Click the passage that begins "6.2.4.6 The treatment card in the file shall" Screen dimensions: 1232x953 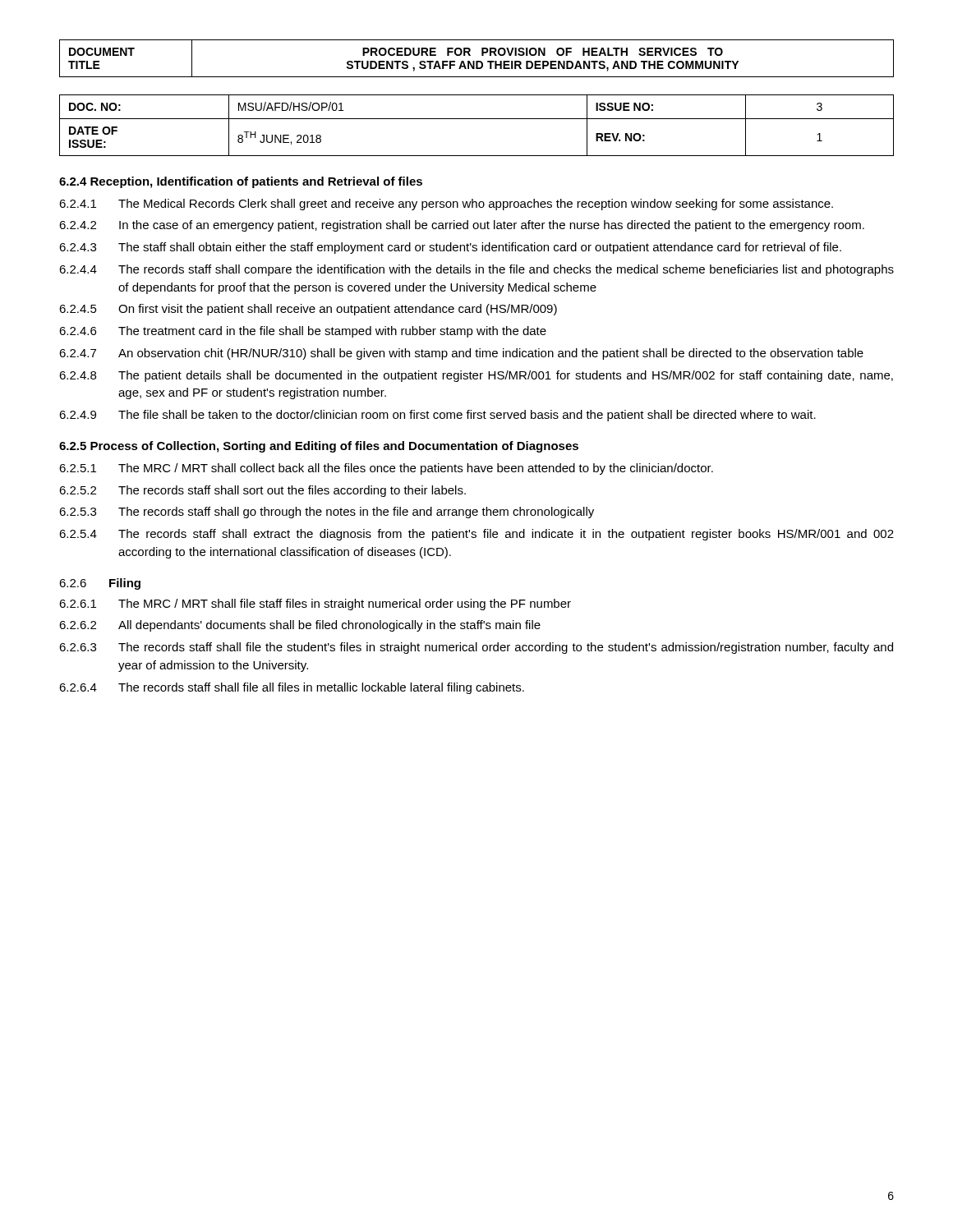(x=476, y=331)
